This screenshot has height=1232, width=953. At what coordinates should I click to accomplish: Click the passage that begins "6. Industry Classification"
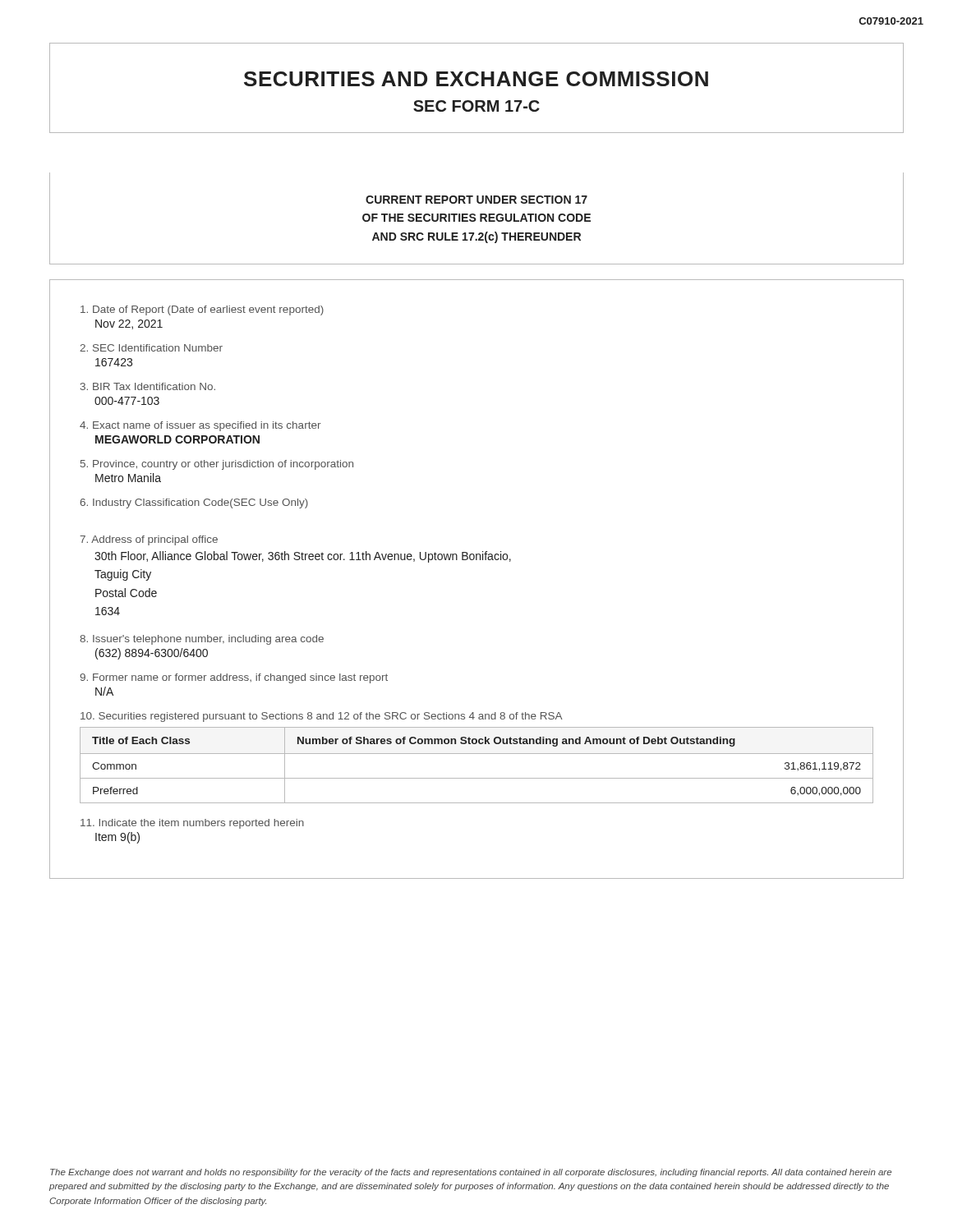194,503
